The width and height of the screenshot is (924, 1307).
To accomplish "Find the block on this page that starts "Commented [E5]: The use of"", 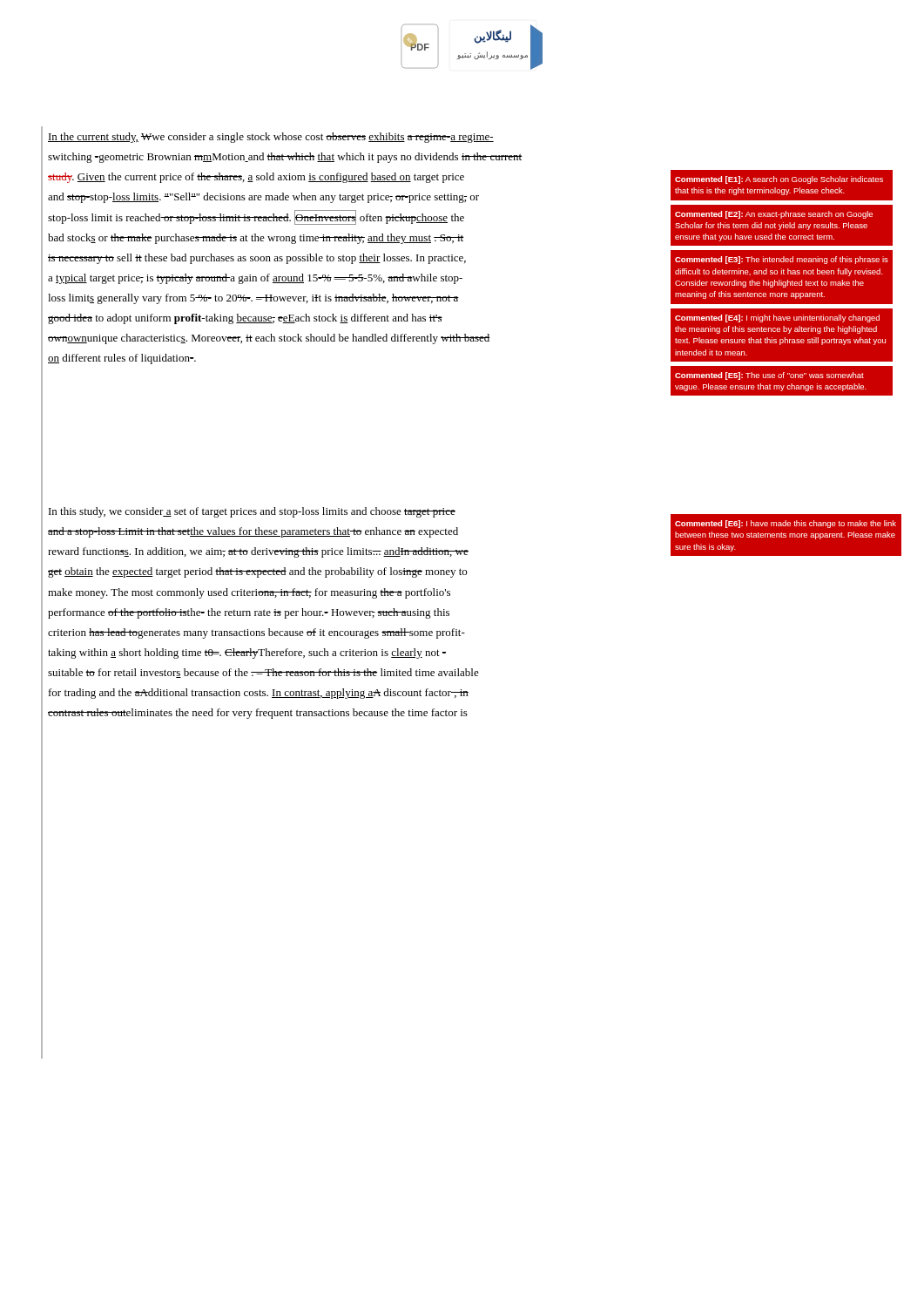I will [771, 381].
